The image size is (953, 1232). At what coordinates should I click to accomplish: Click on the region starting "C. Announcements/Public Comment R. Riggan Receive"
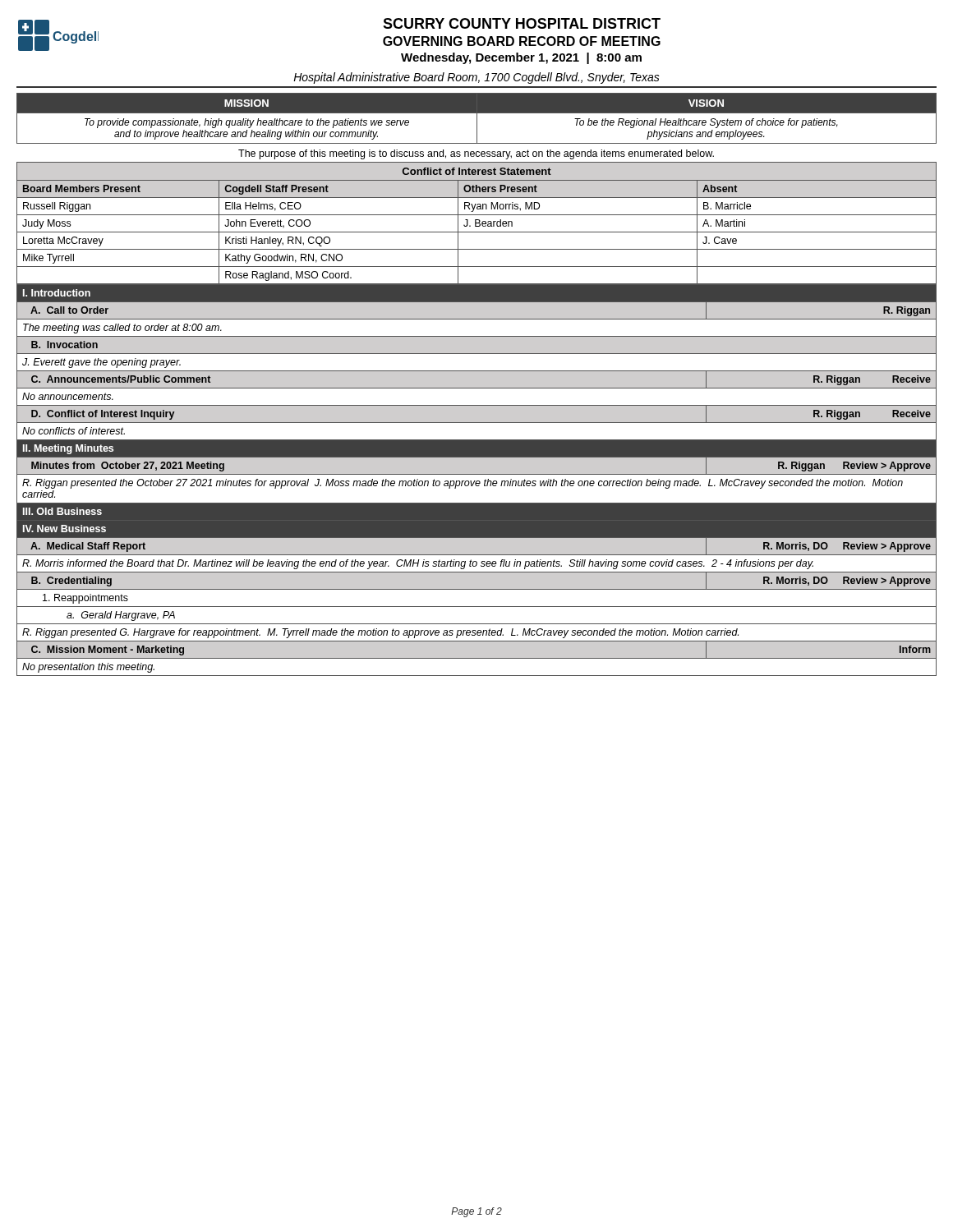point(476,379)
